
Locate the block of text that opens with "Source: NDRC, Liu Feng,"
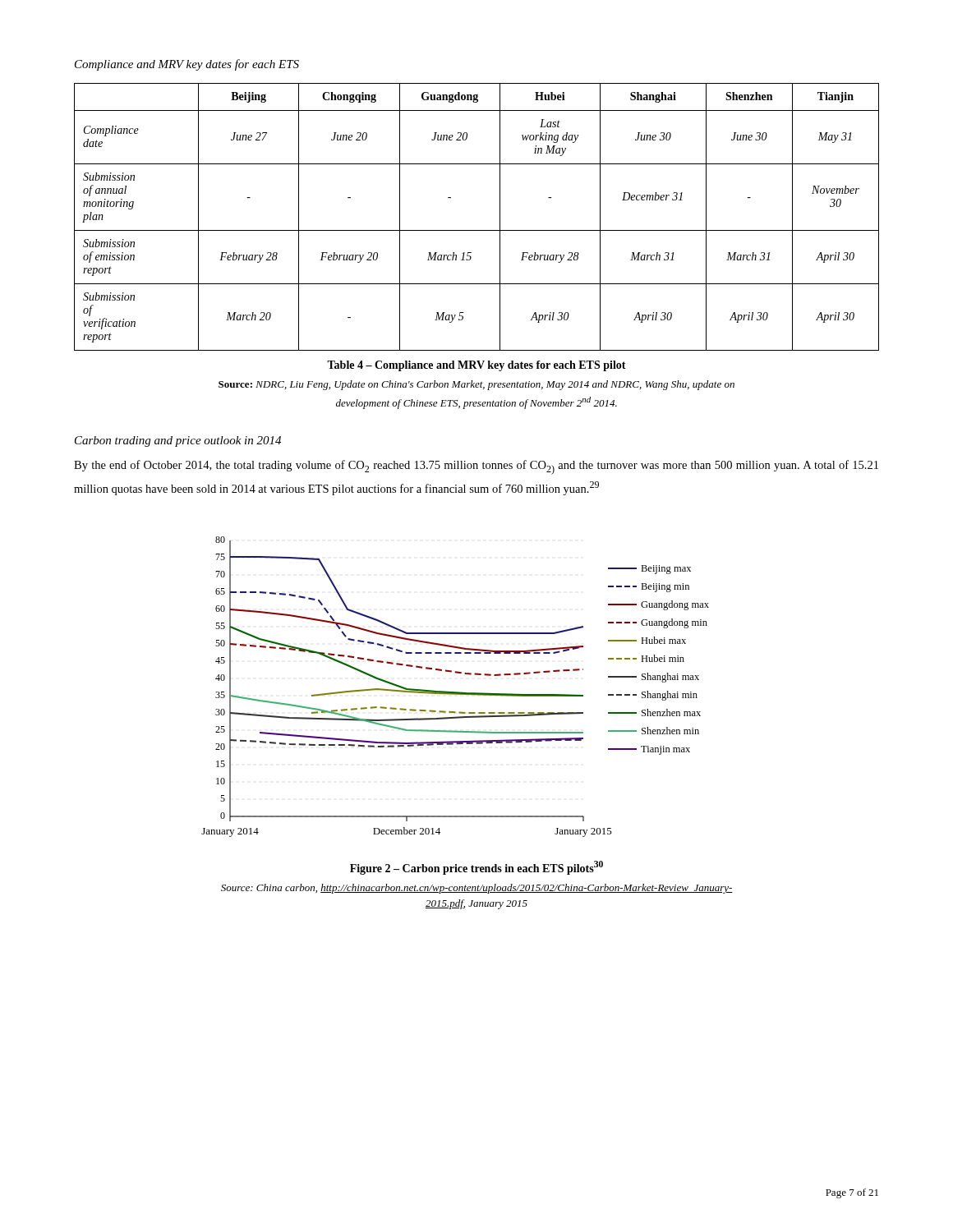pos(476,393)
